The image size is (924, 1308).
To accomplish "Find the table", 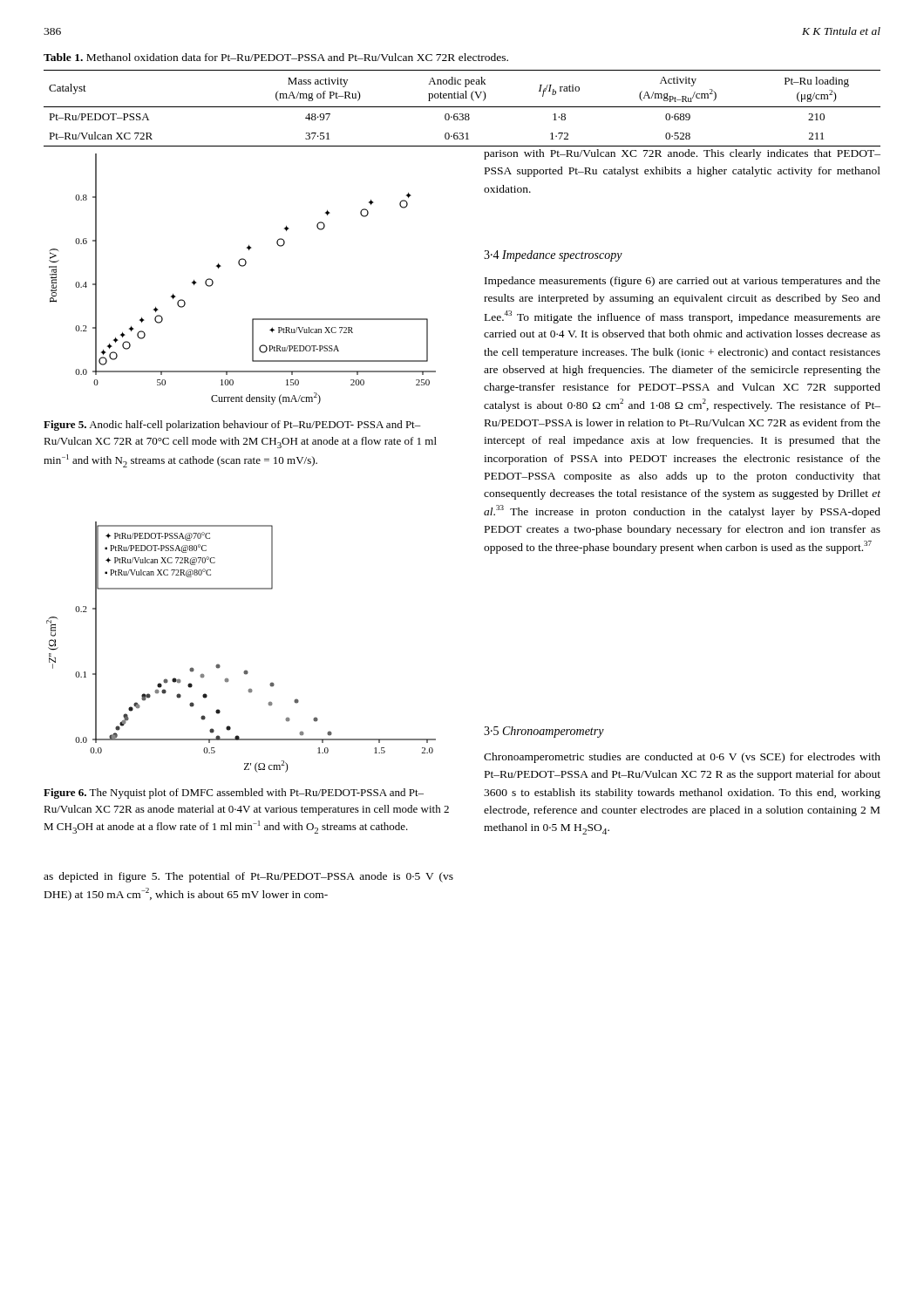I will (462, 108).
